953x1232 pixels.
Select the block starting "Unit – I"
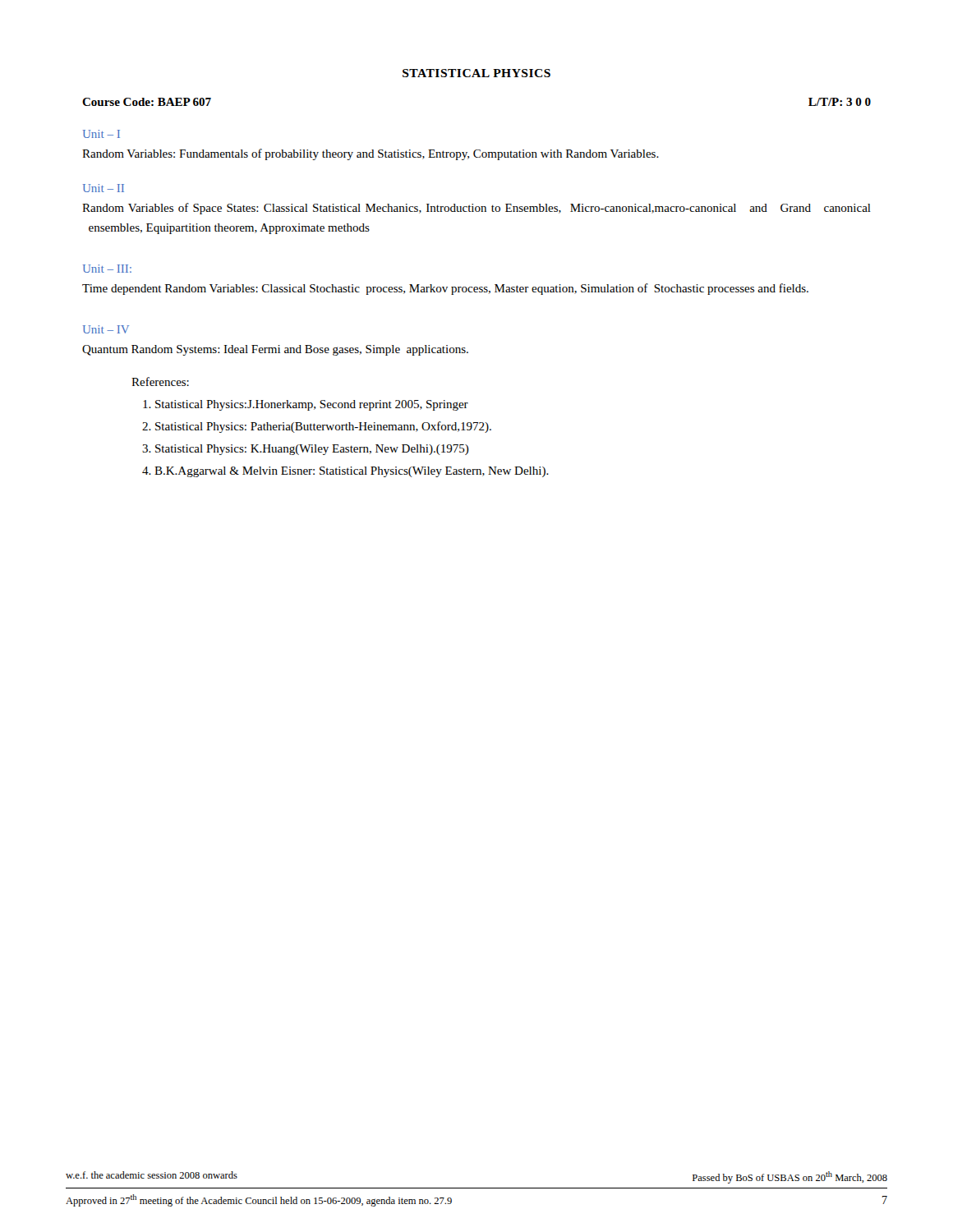click(x=101, y=134)
